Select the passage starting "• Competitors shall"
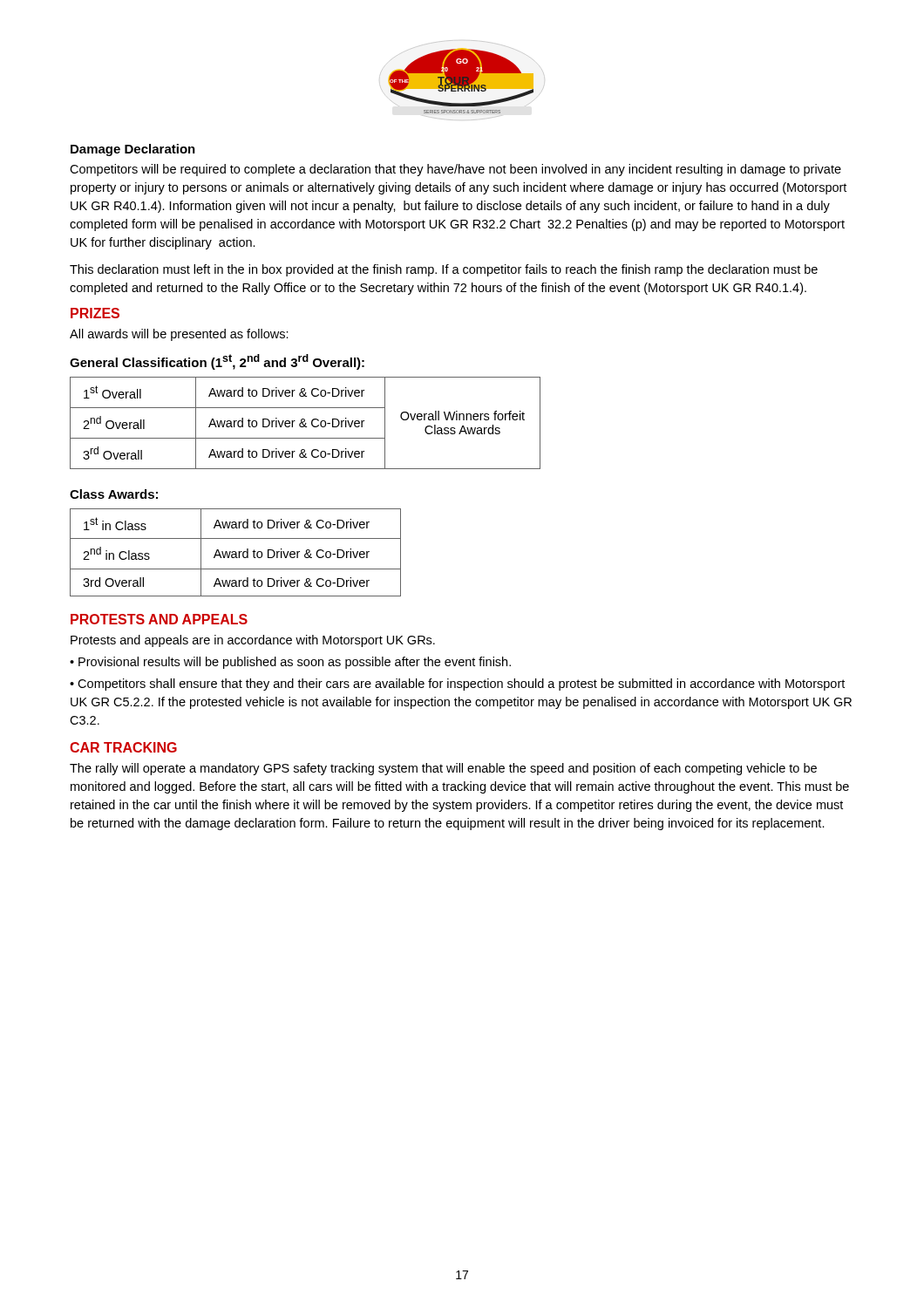924x1308 pixels. (x=461, y=702)
